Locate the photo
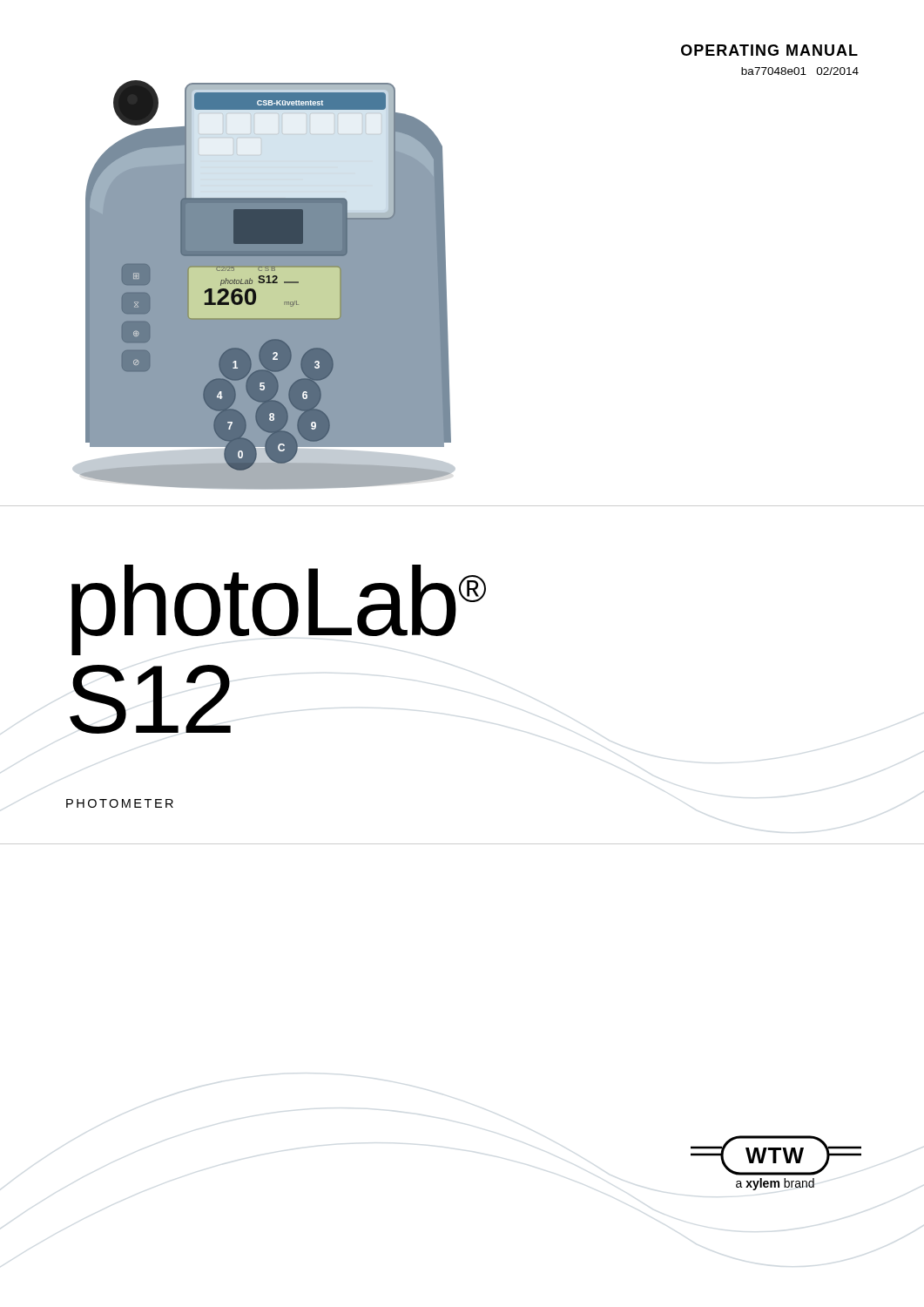 pos(262,262)
